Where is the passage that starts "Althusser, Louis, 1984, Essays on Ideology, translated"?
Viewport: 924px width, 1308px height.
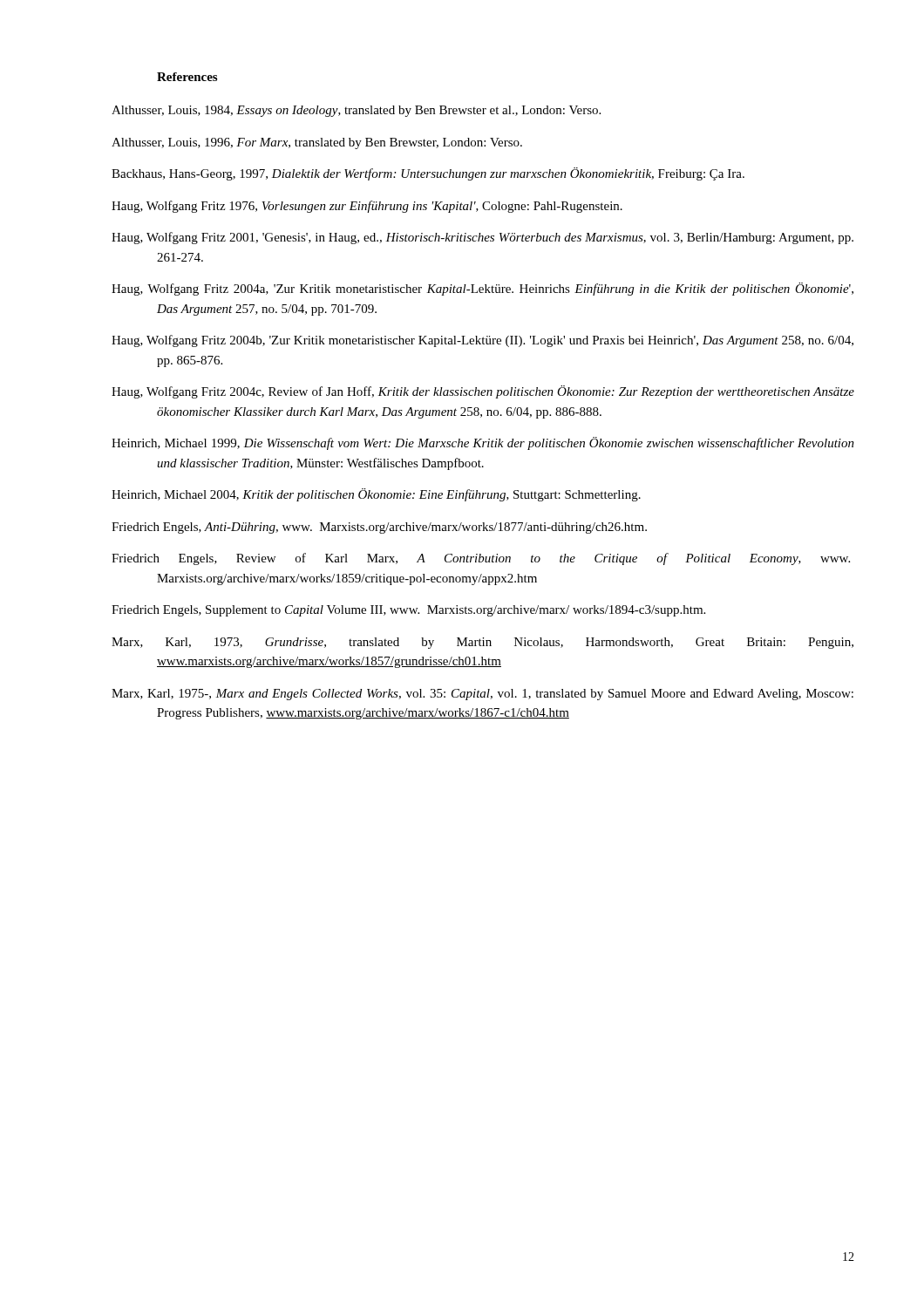point(357,110)
